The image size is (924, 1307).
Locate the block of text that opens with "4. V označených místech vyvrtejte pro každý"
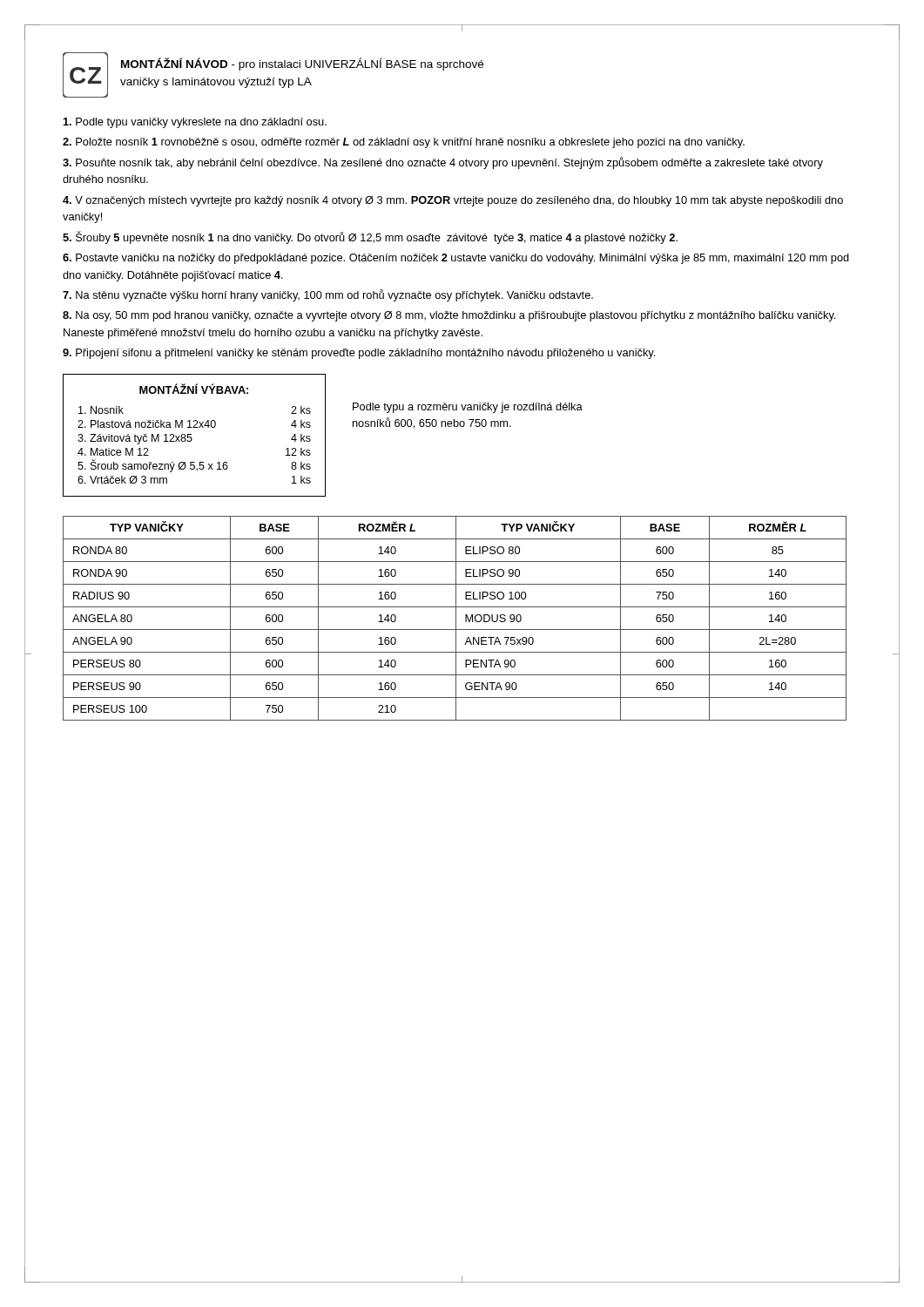click(x=453, y=208)
